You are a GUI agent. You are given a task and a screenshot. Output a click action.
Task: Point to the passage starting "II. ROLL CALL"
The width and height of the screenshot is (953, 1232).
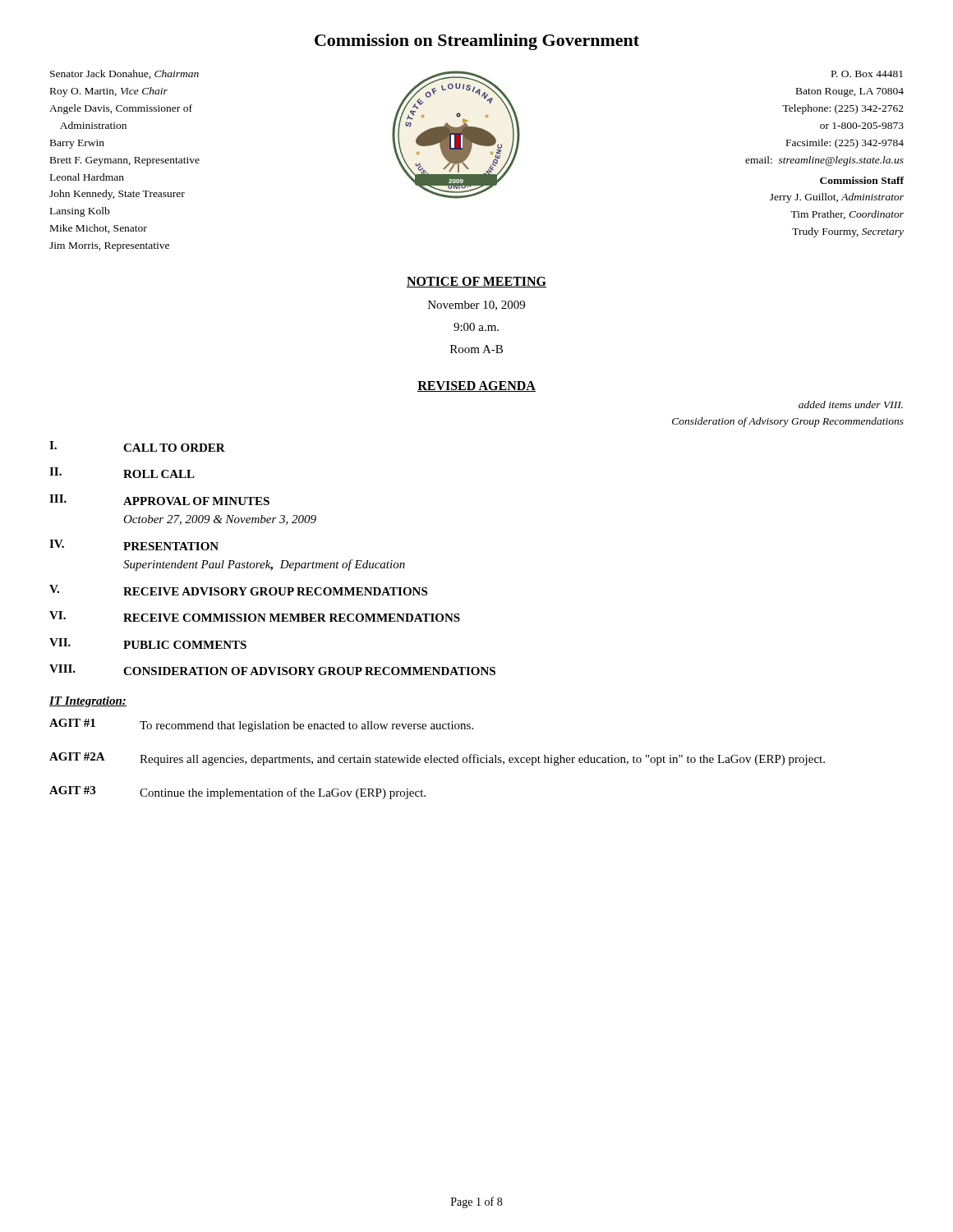(122, 474)
